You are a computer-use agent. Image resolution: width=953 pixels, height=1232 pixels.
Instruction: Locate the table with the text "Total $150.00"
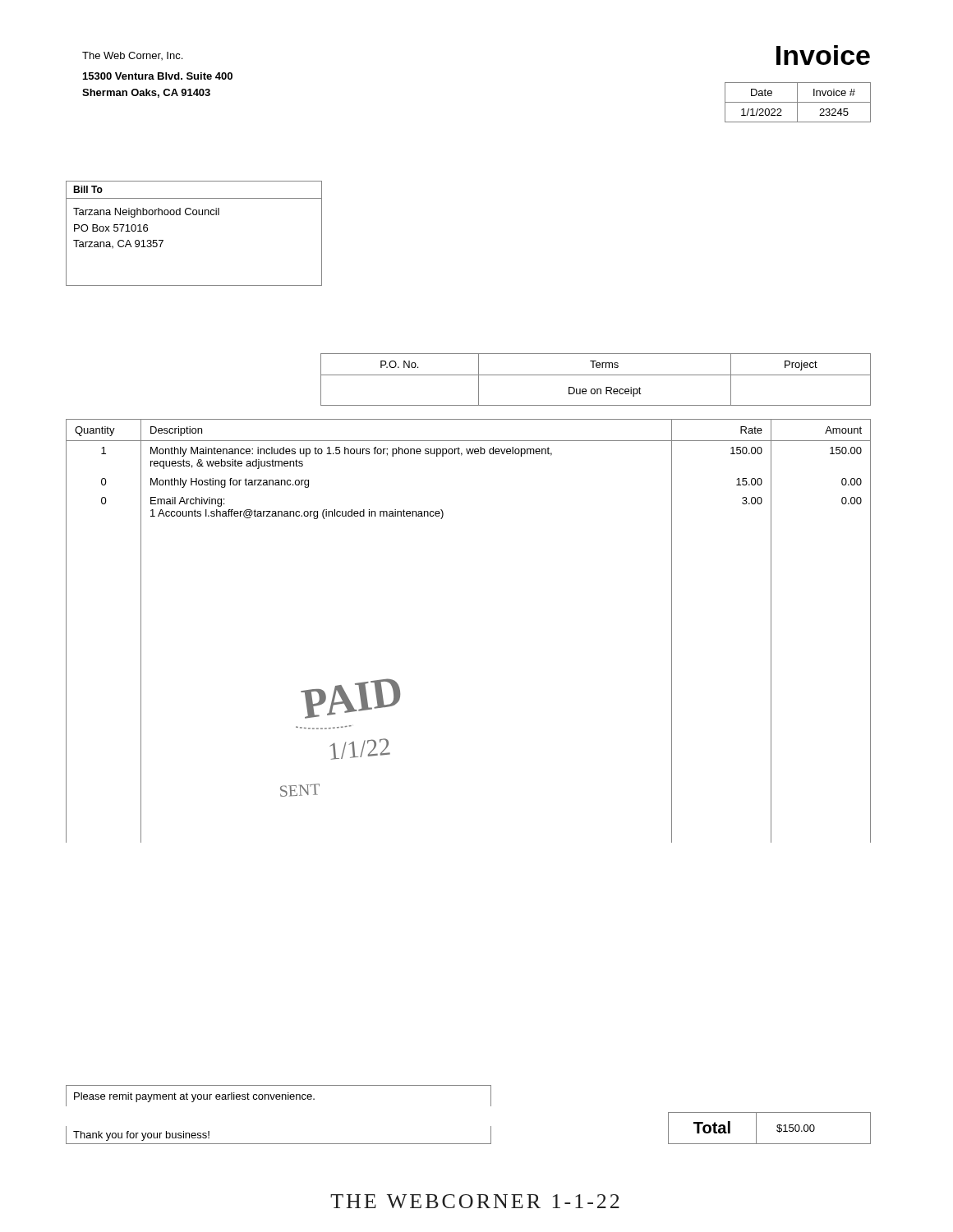coord(769,1128)
